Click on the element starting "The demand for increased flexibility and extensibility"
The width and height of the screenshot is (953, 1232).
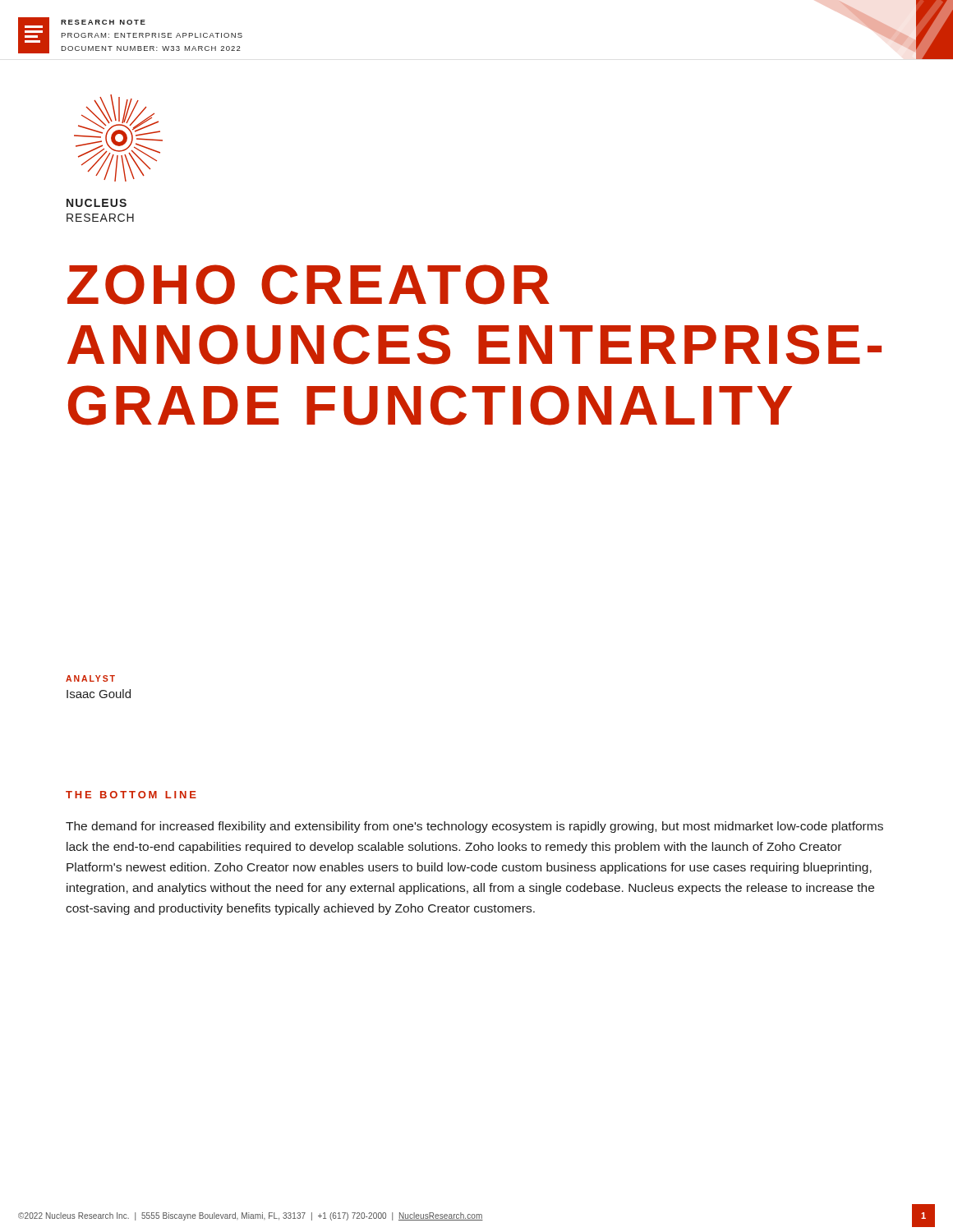475,867
